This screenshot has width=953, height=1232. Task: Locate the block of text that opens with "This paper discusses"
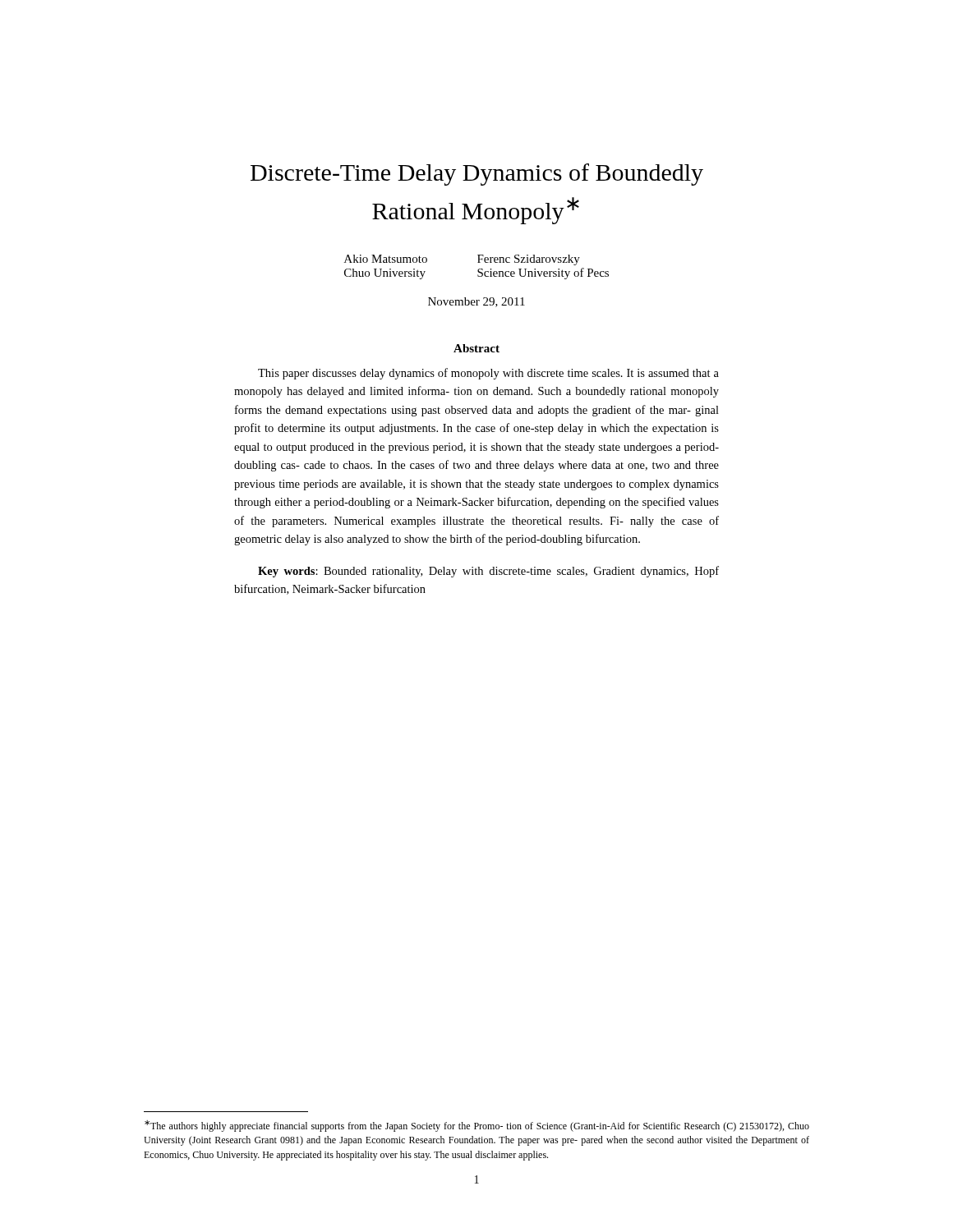[x=476, y=456]
